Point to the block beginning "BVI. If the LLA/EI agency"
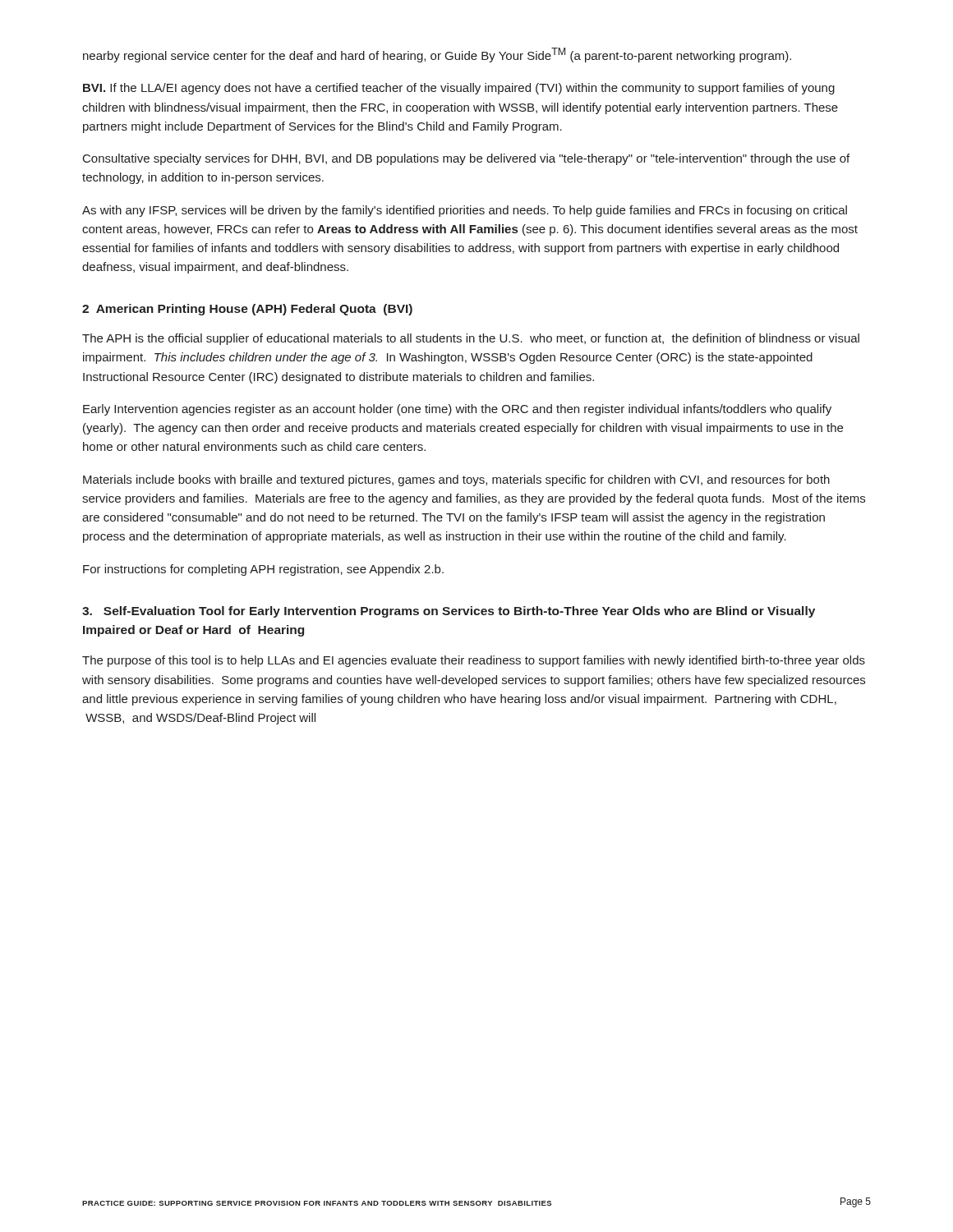Image resolution: width=953 pixels, height=1232 pixels. click(460, 107)
